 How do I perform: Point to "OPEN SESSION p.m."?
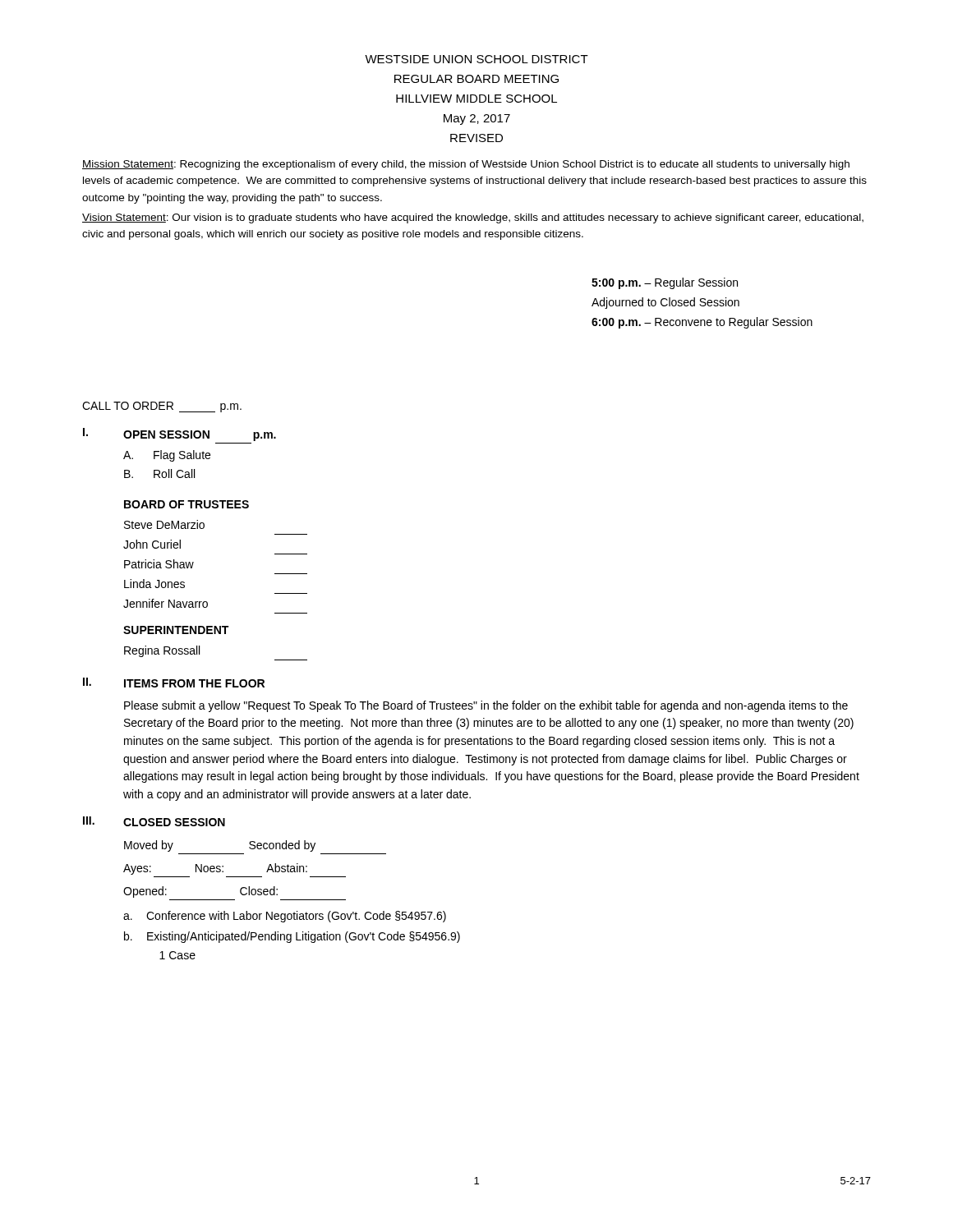pyautogui.click(x=200, y=434)
